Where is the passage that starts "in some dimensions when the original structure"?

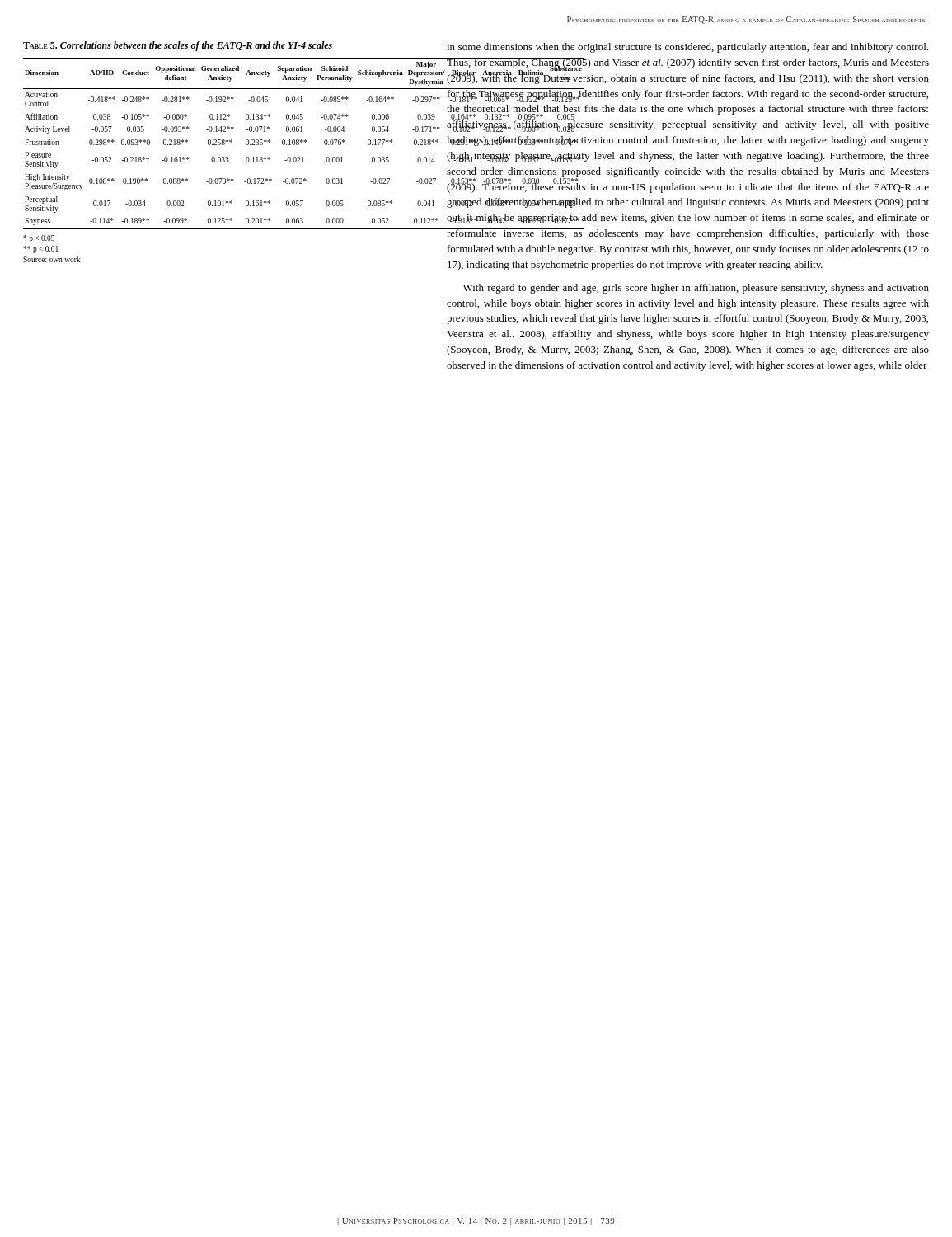(x=688, y=206)
